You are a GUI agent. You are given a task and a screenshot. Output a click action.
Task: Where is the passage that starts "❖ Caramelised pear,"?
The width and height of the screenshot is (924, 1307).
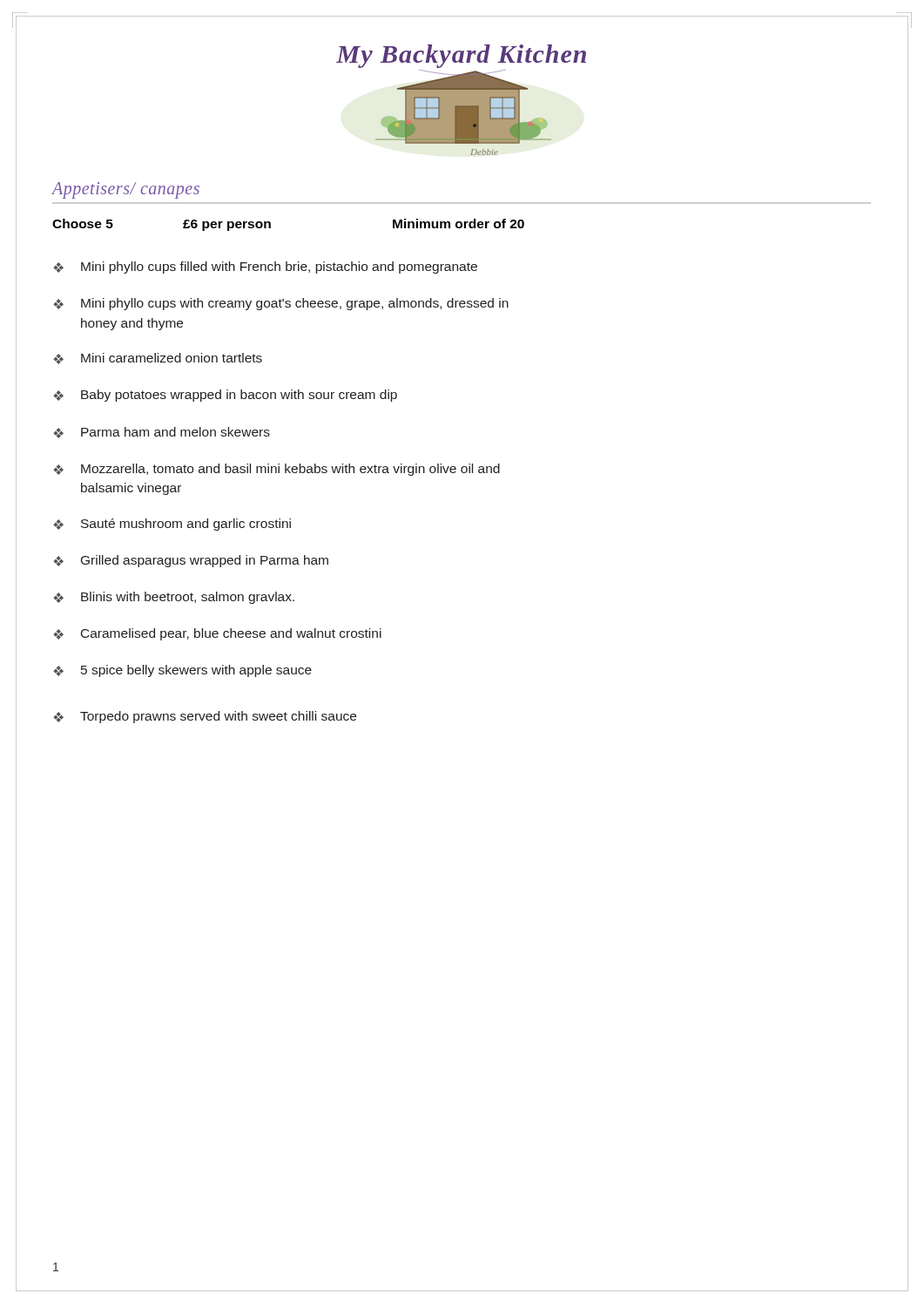point(217,635)
